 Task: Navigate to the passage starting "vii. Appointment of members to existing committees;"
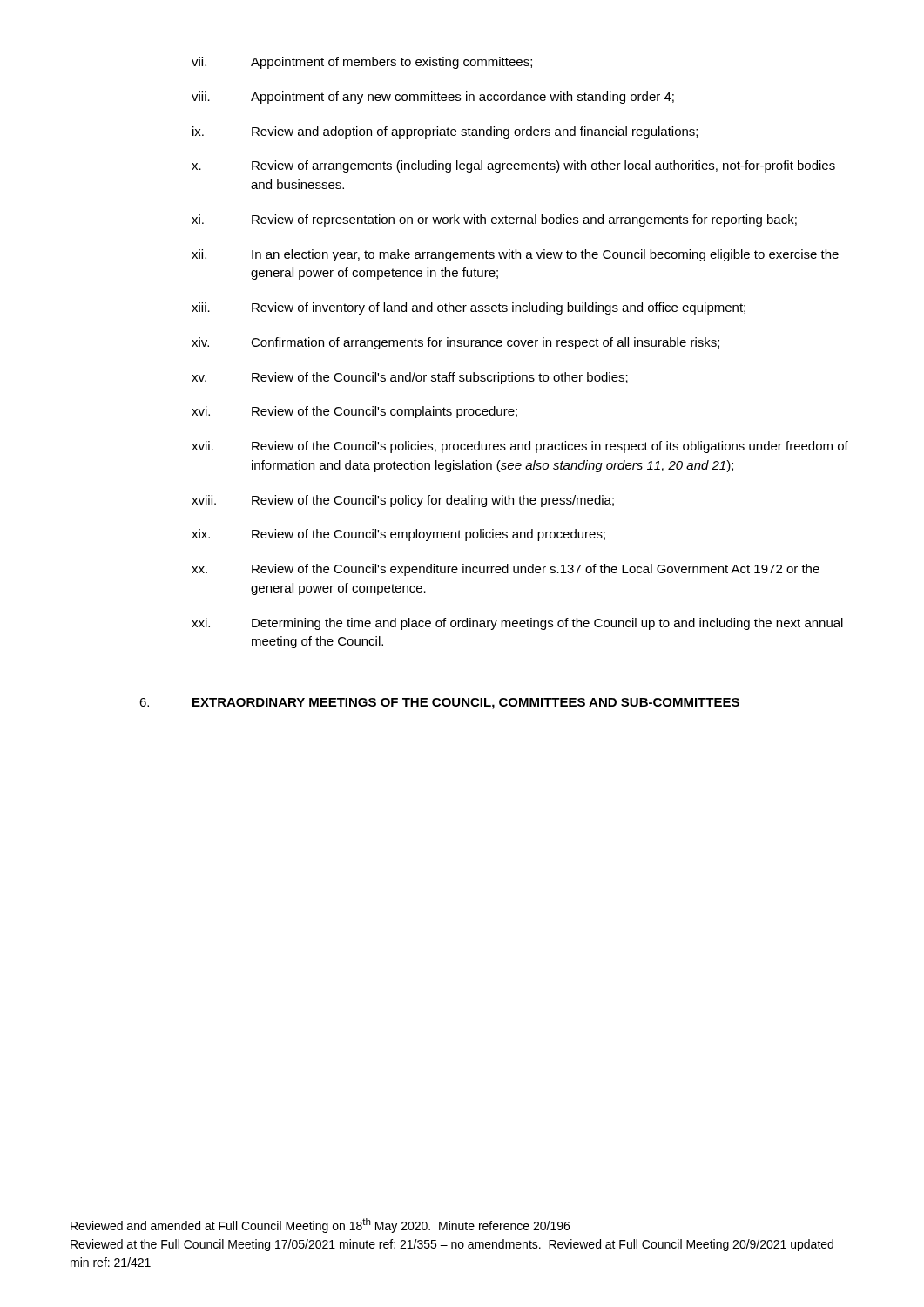pos(523,62)
